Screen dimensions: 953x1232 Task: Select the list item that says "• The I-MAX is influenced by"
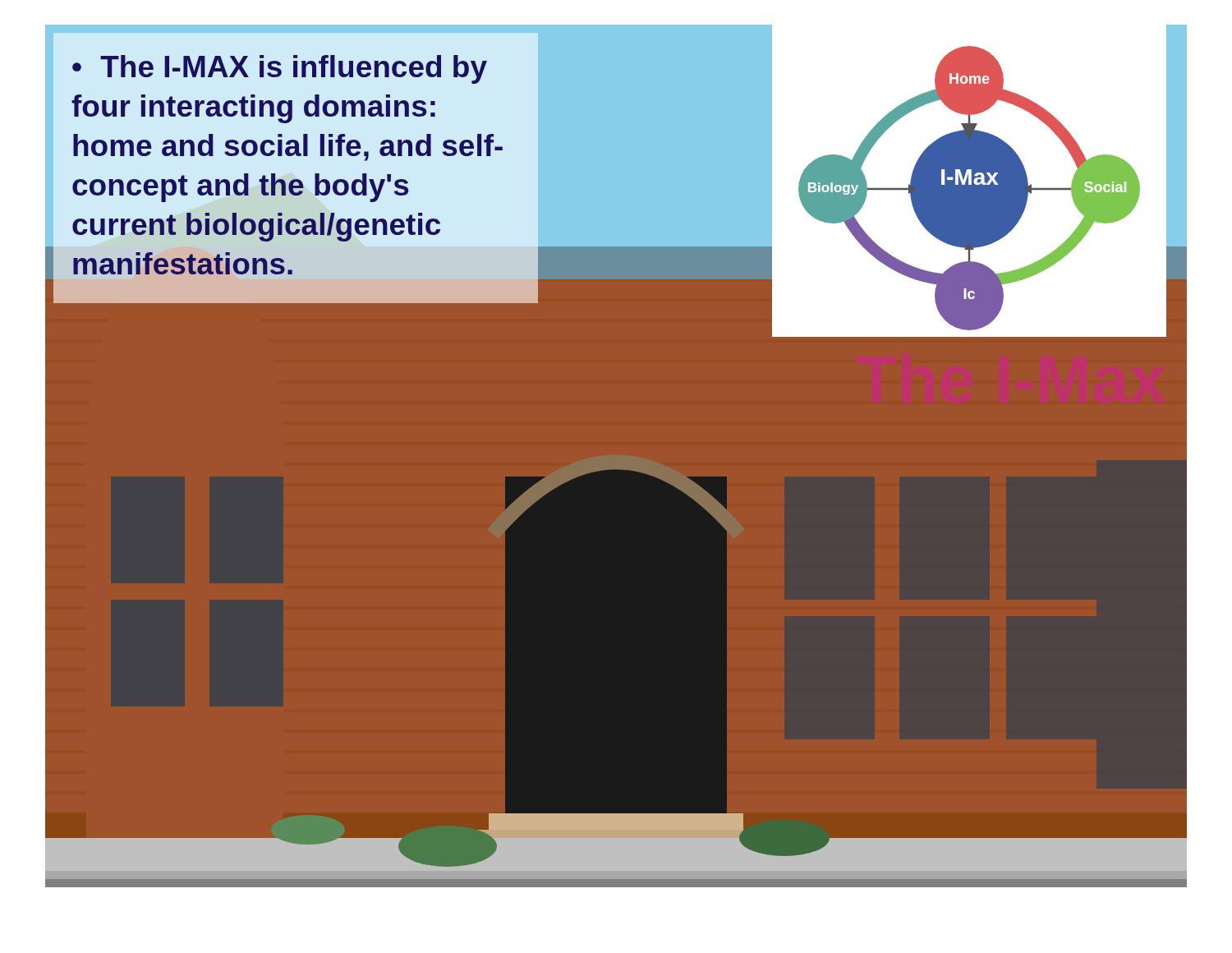(296, 166)
